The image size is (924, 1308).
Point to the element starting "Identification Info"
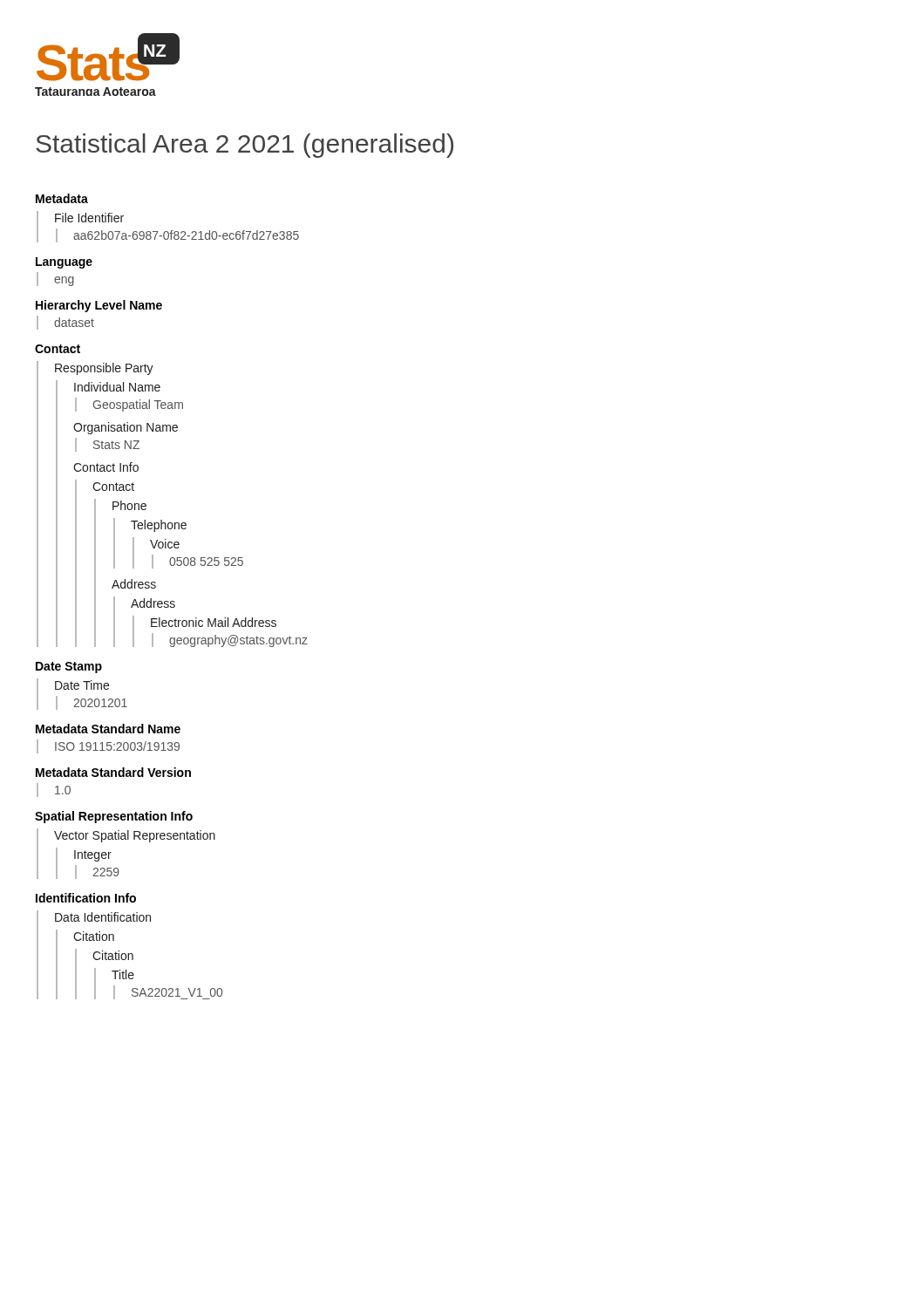point(86,898)
